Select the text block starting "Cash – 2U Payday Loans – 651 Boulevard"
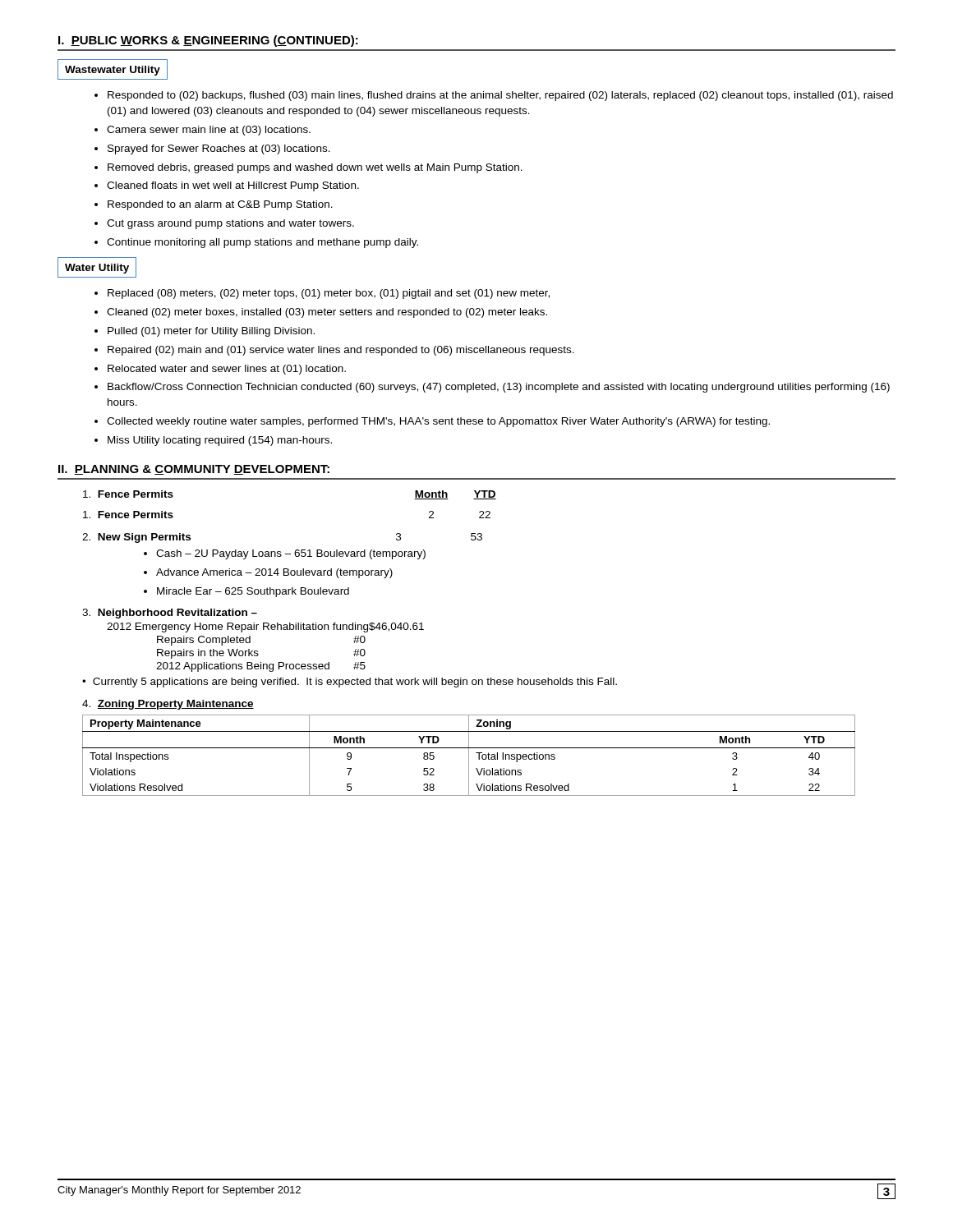 point(291,553)
